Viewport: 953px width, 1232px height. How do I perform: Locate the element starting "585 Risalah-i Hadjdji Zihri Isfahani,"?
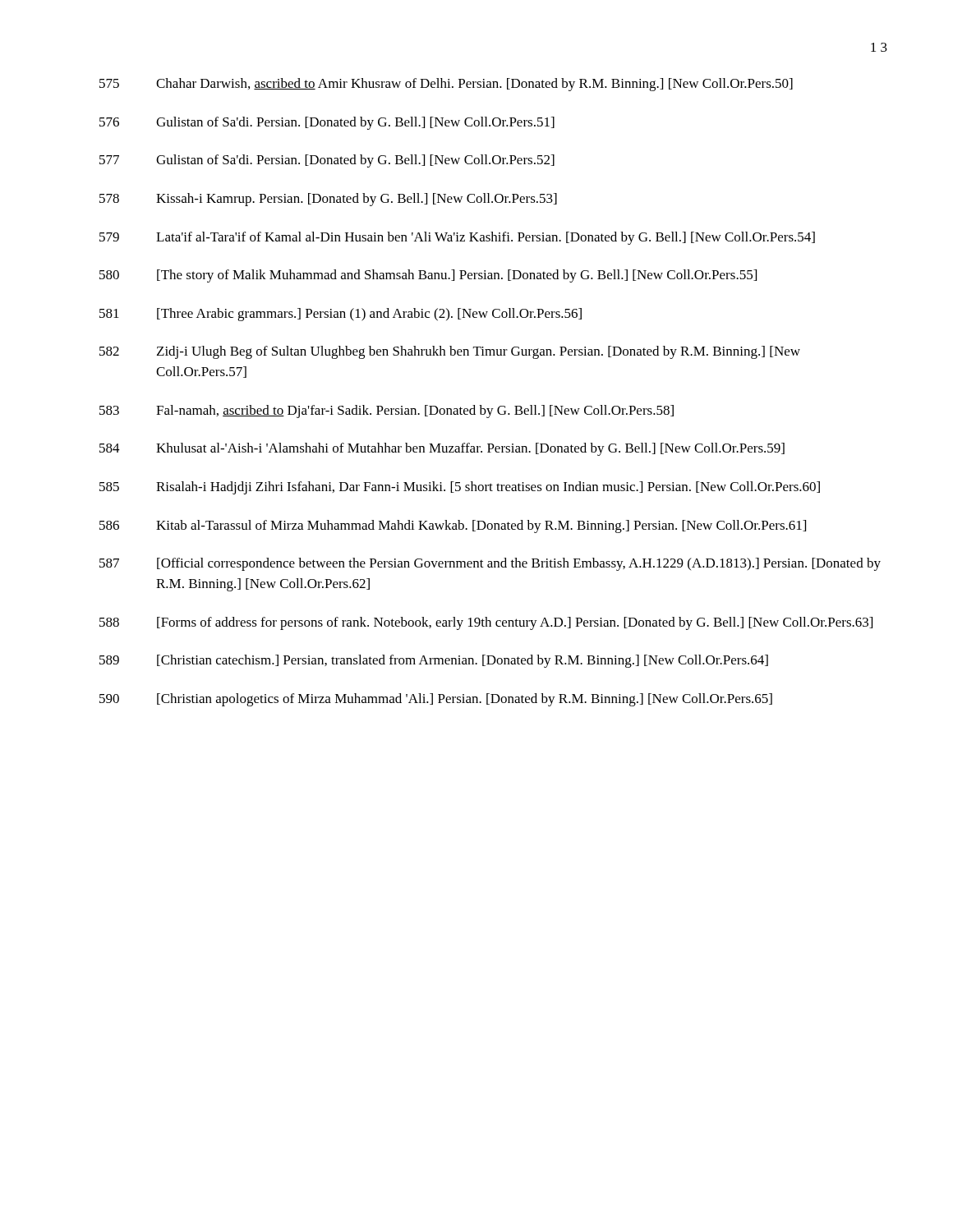493,487
